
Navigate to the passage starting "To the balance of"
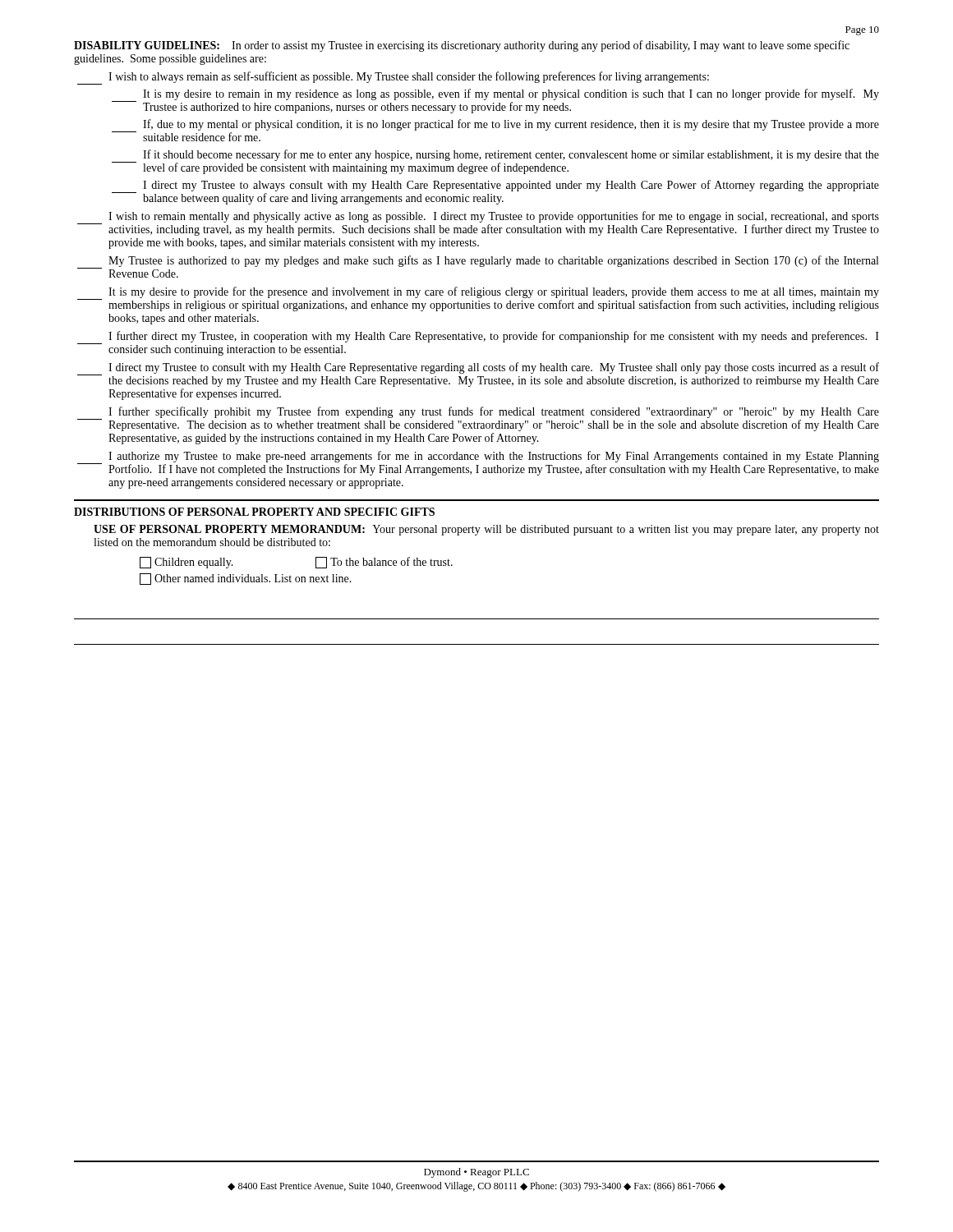tap(384, 563)
